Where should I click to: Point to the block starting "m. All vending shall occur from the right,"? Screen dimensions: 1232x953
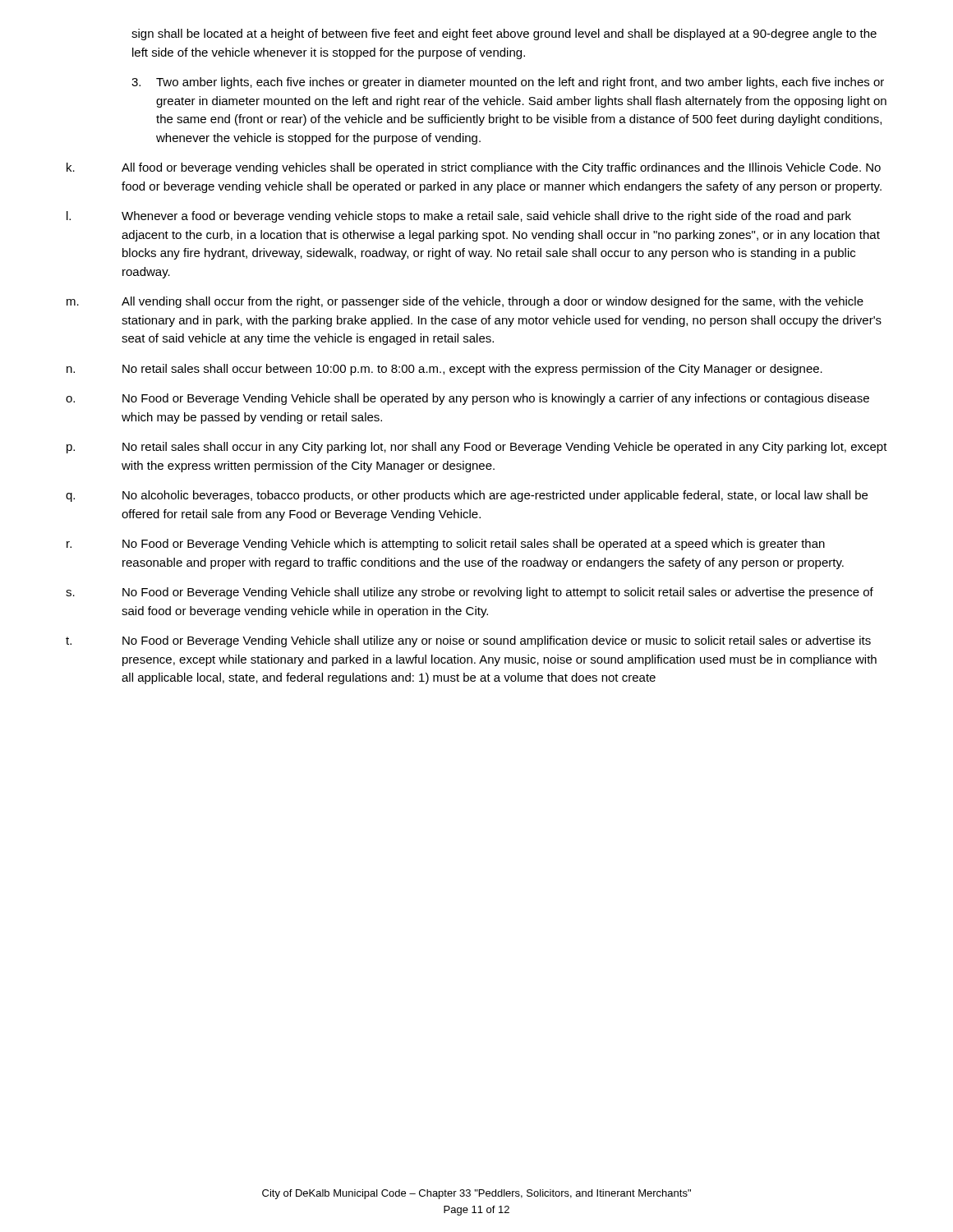click(x=476, y=320)
